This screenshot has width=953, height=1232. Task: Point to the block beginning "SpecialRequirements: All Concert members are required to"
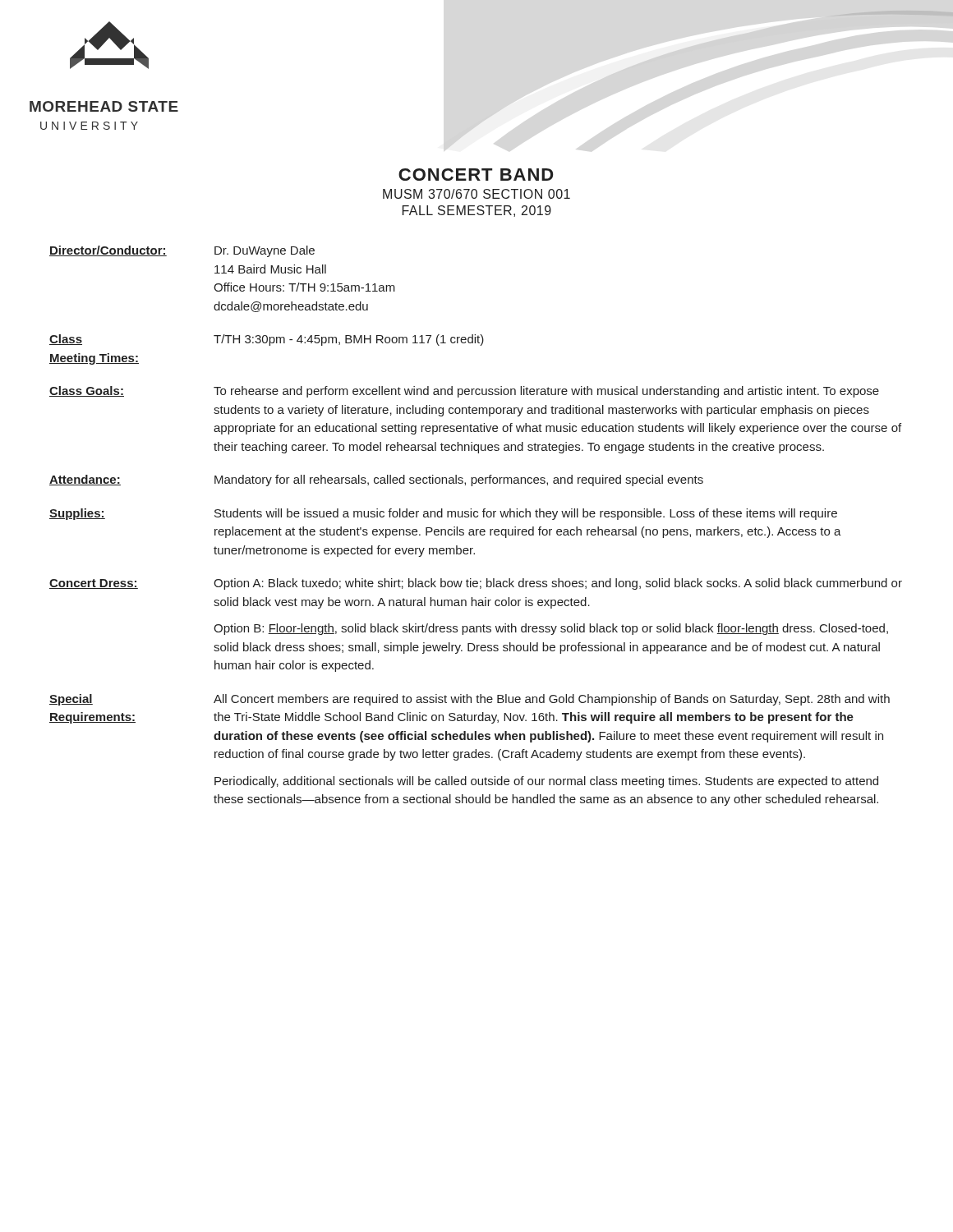tap(476, 749)
